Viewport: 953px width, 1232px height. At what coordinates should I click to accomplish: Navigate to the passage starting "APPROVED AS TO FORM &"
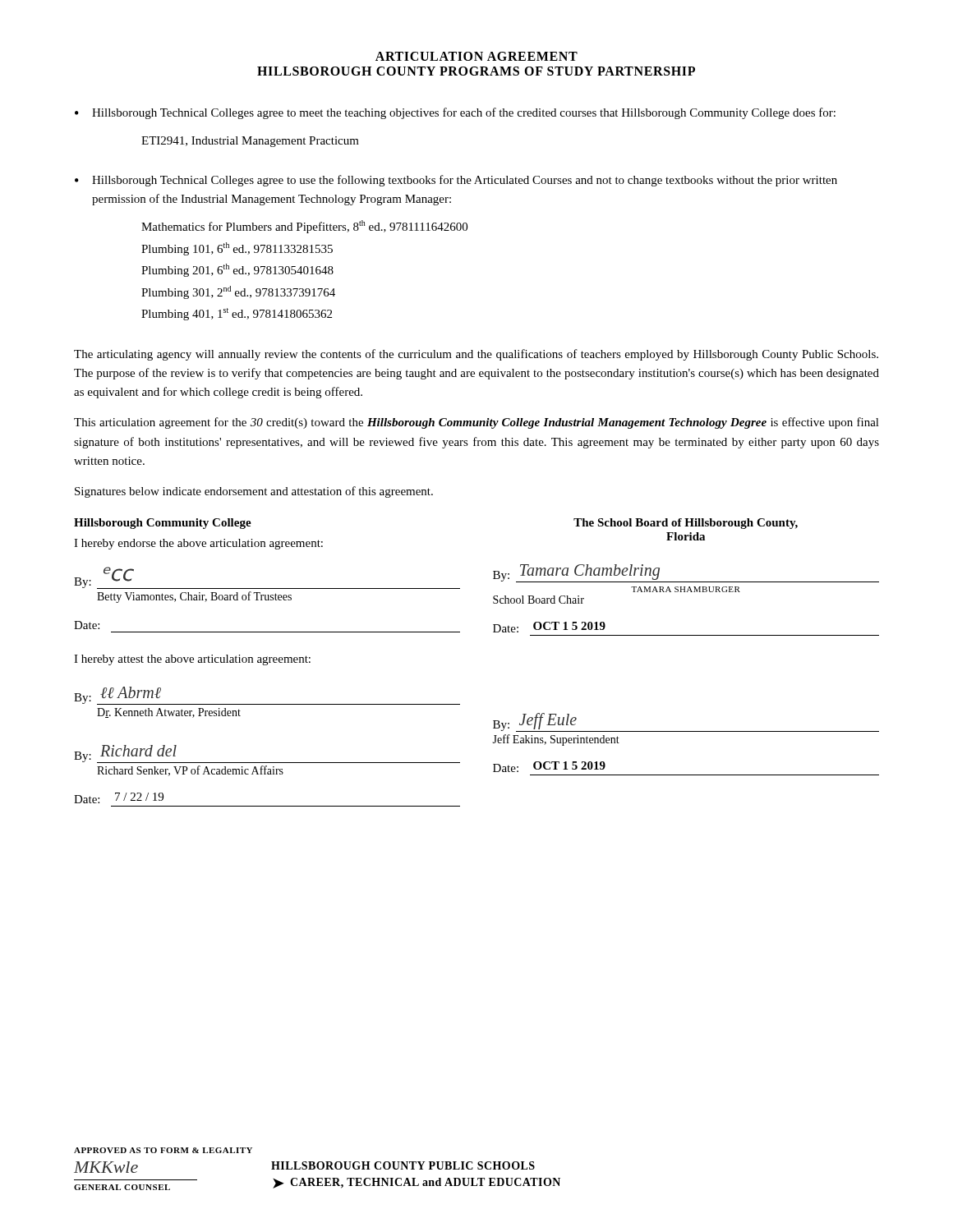pos(317,1169)
